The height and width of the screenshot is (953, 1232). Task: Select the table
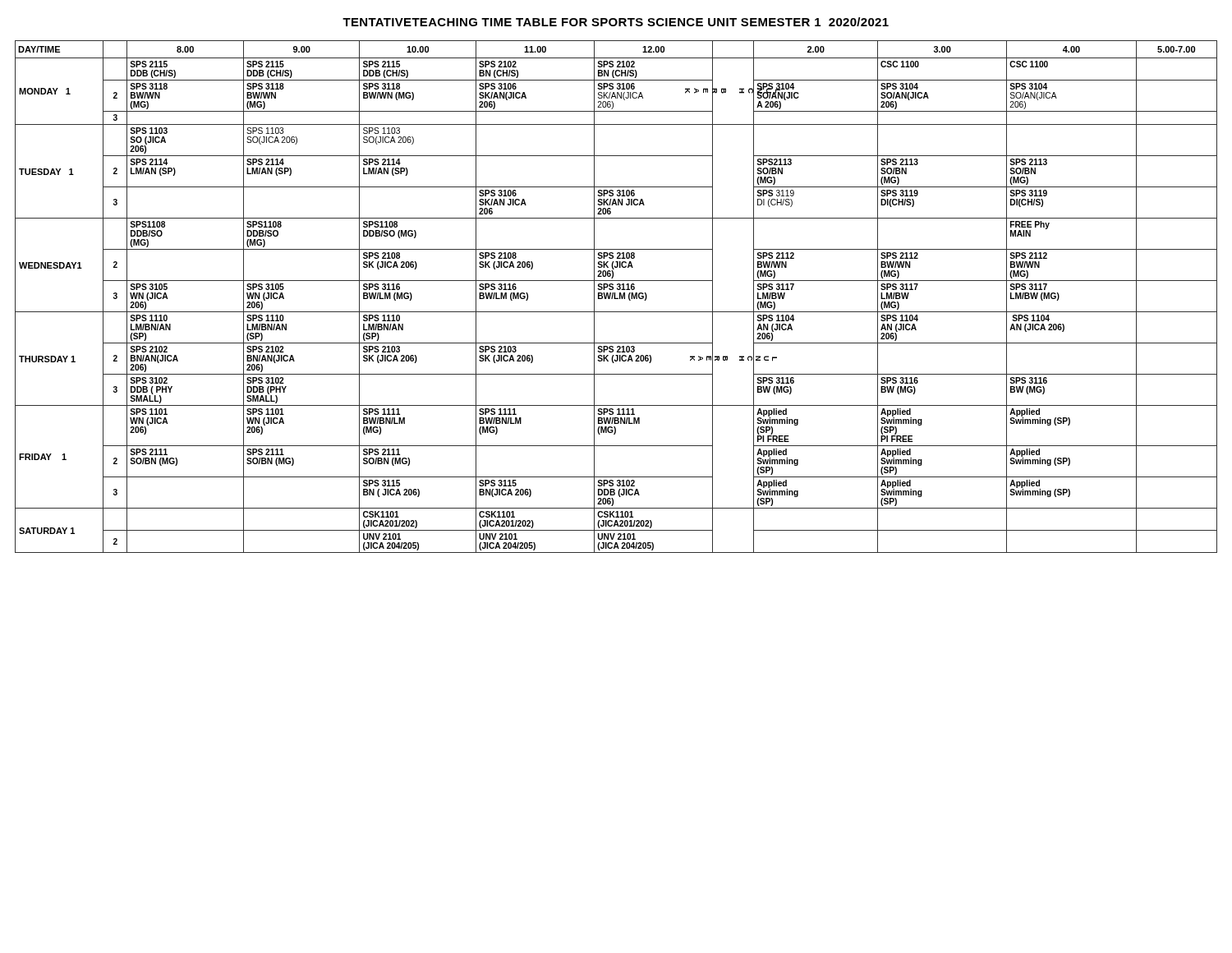pos(616,297)
